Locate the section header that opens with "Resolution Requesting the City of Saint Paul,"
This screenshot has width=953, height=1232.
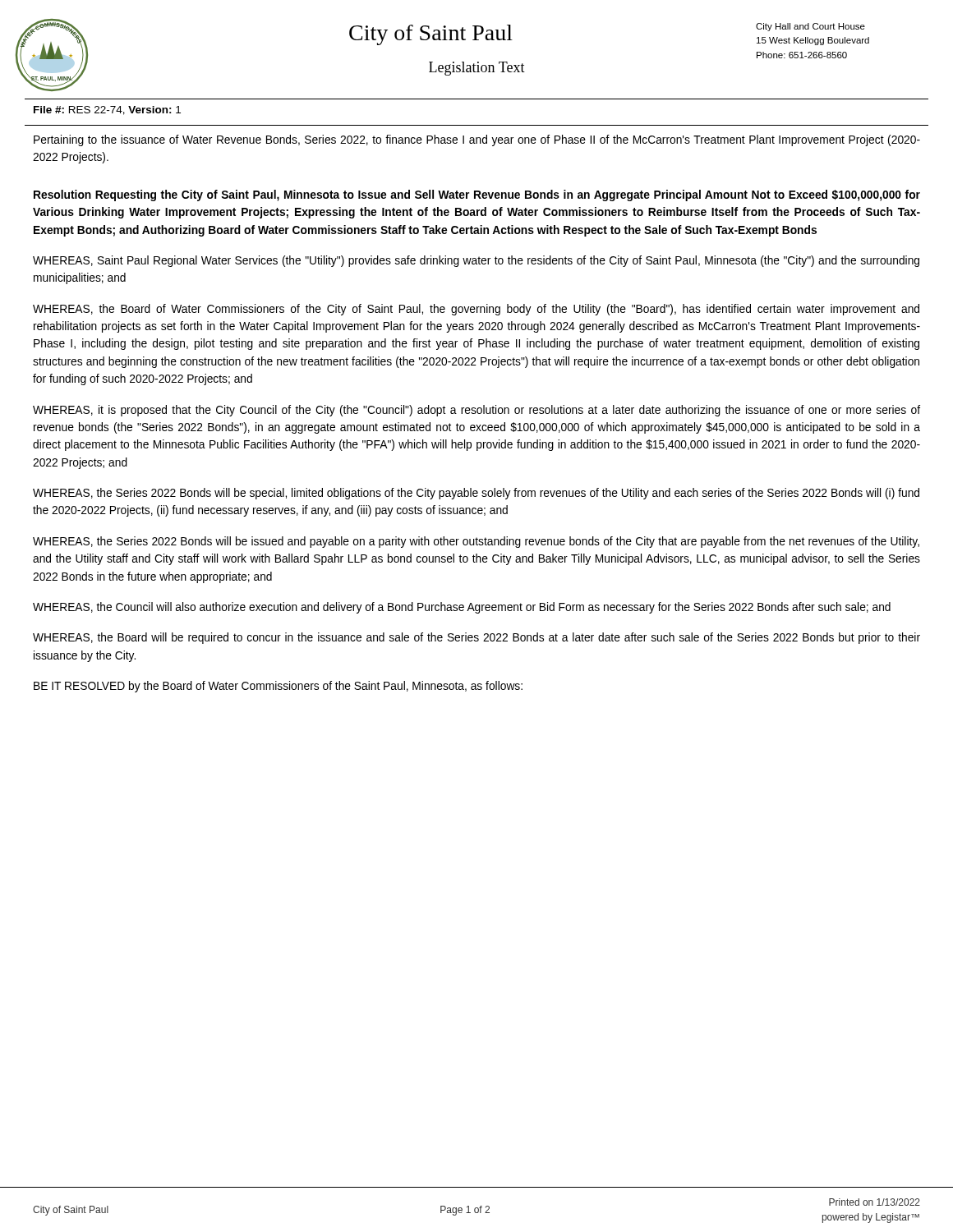point(476,213)
